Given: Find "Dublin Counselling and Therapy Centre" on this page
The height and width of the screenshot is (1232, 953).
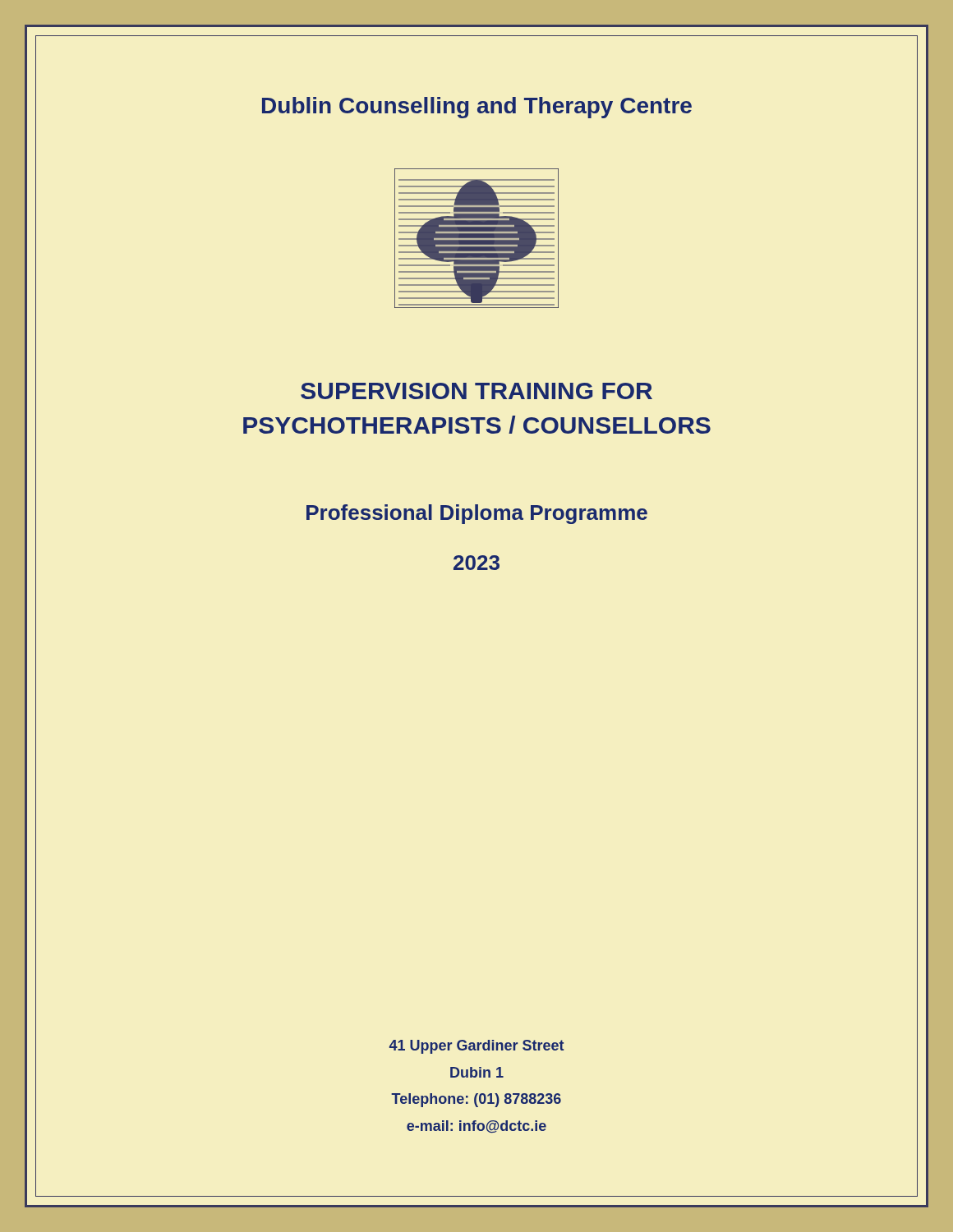Looking at the screenshot, I should coord(476,106).
